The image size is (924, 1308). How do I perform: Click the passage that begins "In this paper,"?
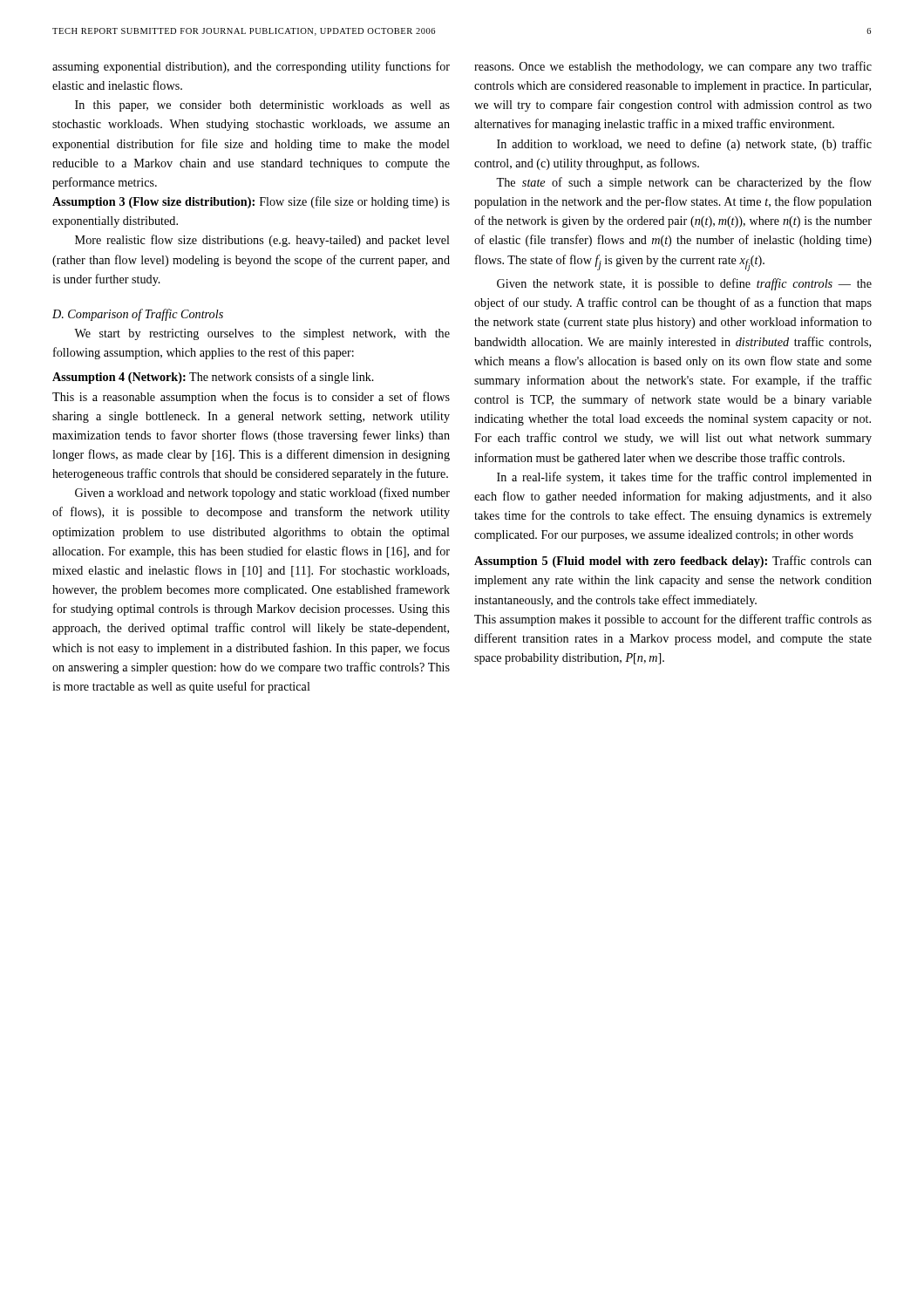[x=251, y=144]
